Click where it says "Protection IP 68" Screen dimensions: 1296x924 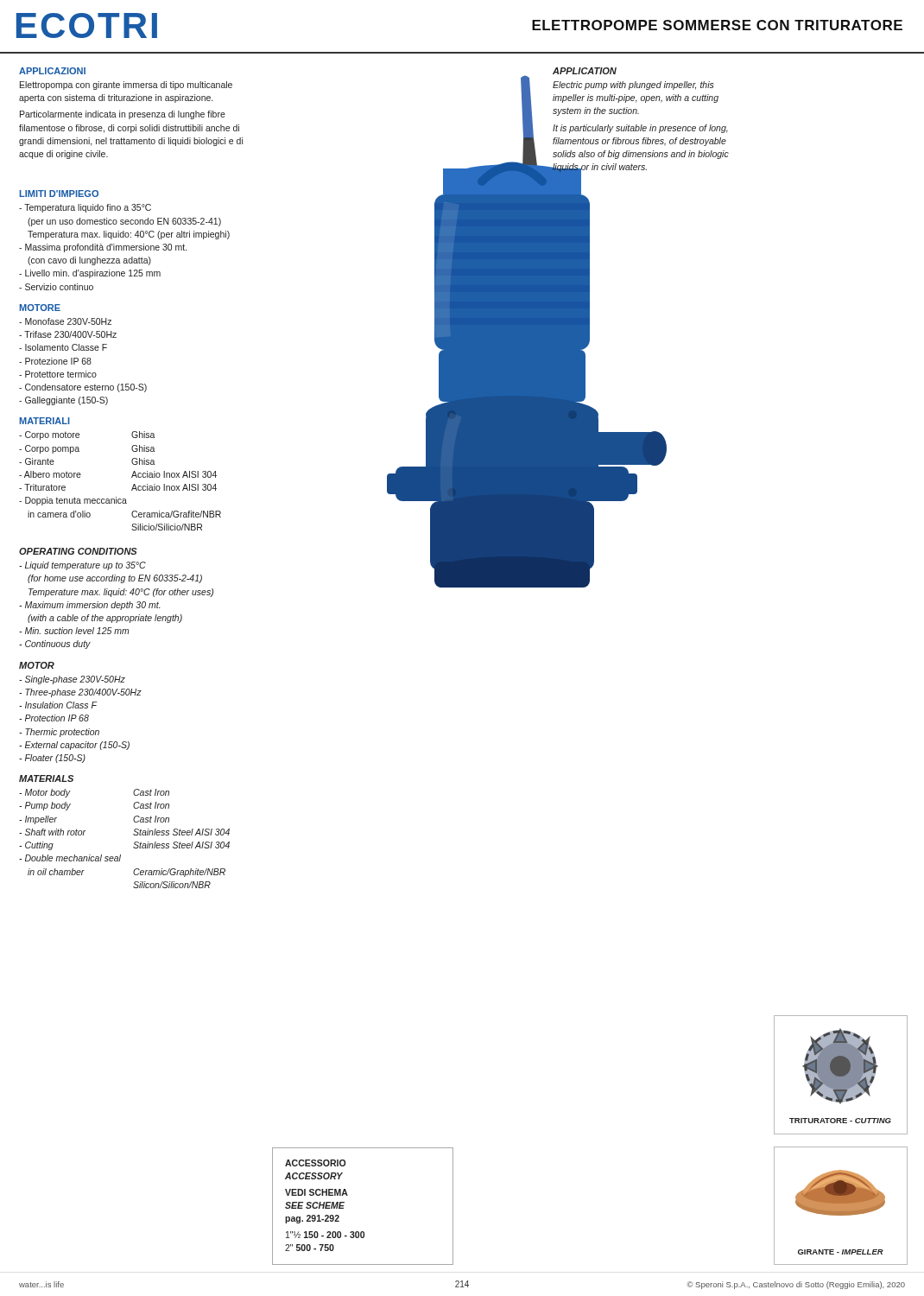[54, 718]
